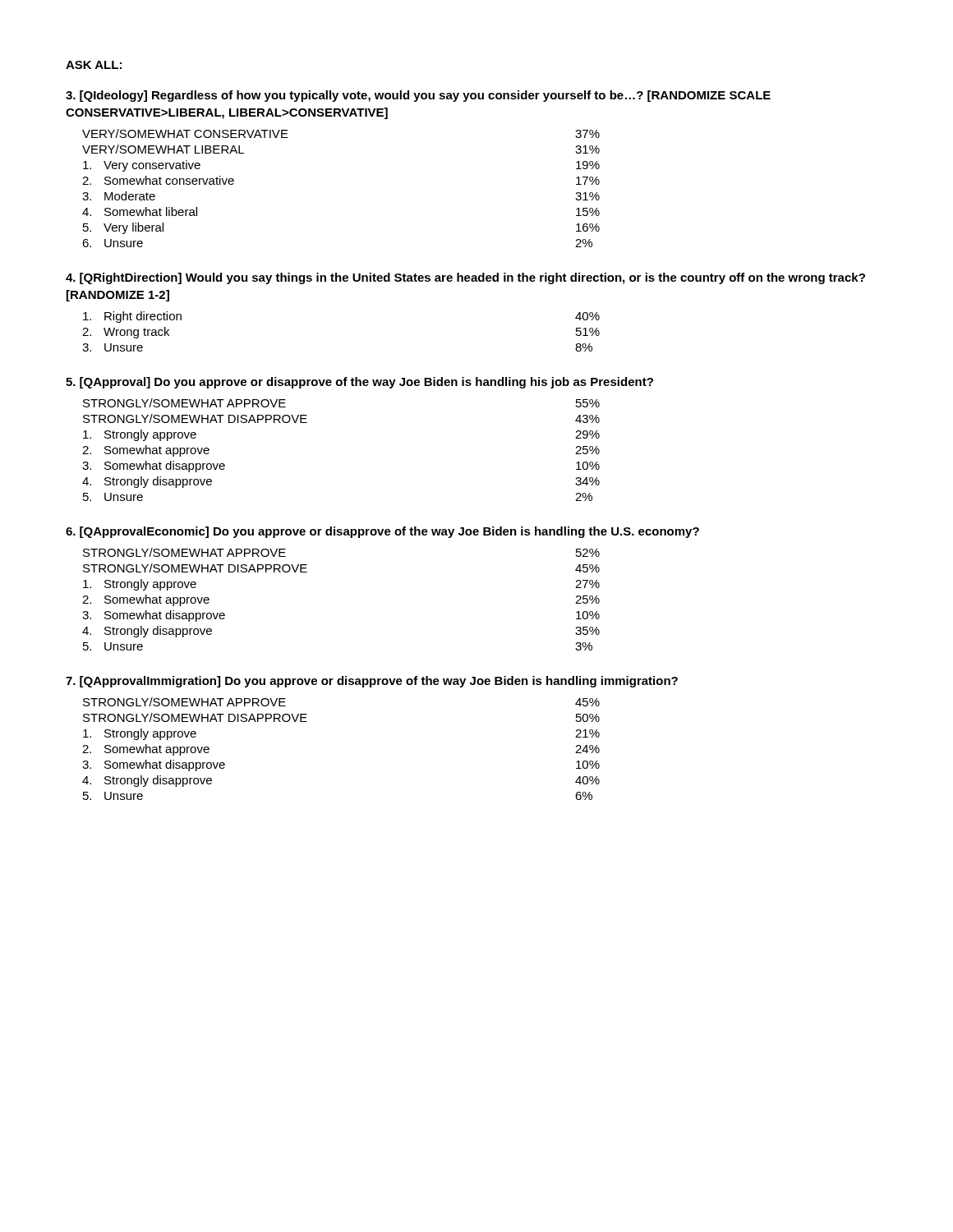Select the element starting "3.[QIdeology] Regardless of how you"
Viewport: 953px width, 1232px height.
point(418,96)
